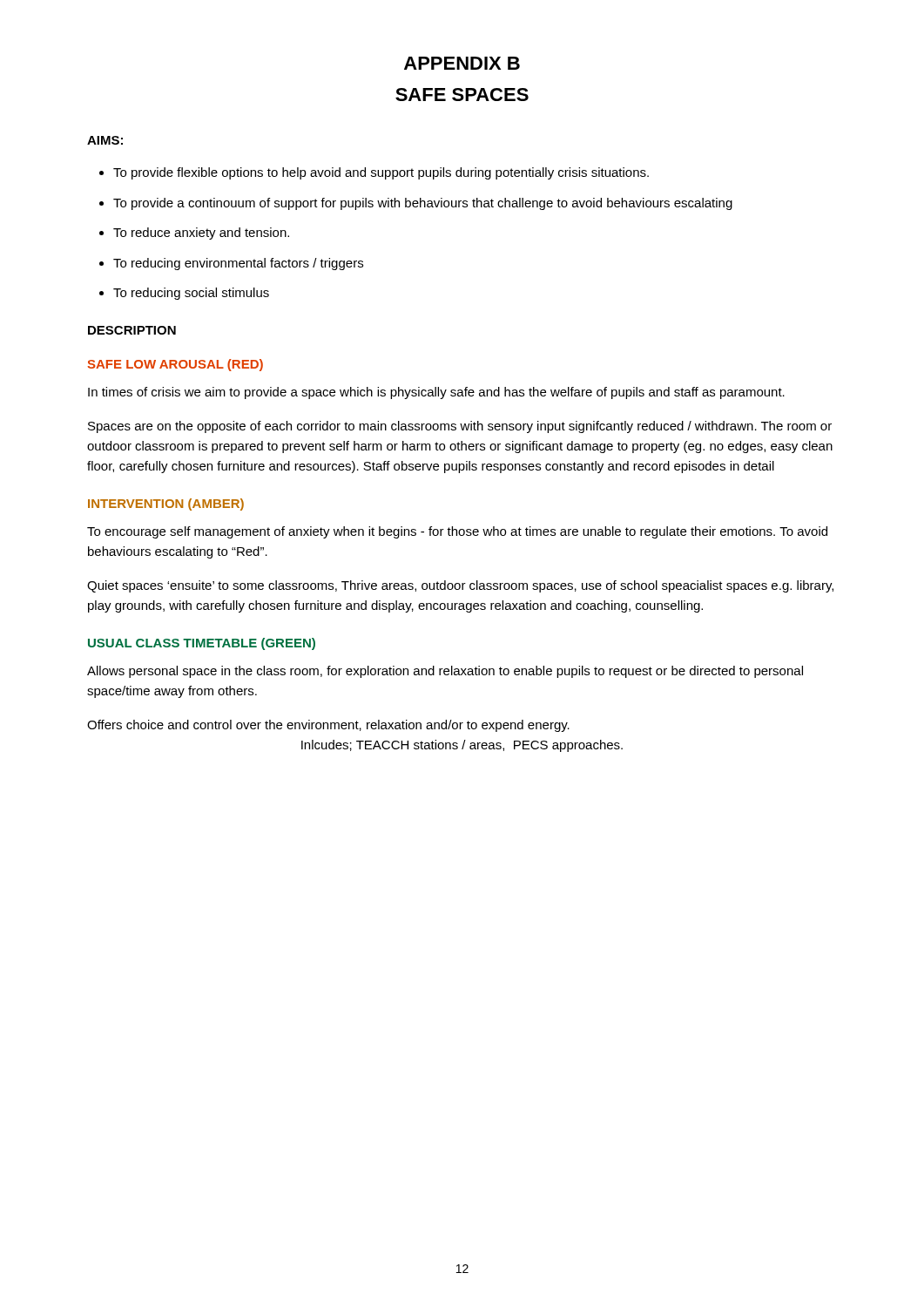924x1307 pixels.
Task: Where is the passage that starts "To provide flexible options to help avoid and"?
Action: point(382,172)
